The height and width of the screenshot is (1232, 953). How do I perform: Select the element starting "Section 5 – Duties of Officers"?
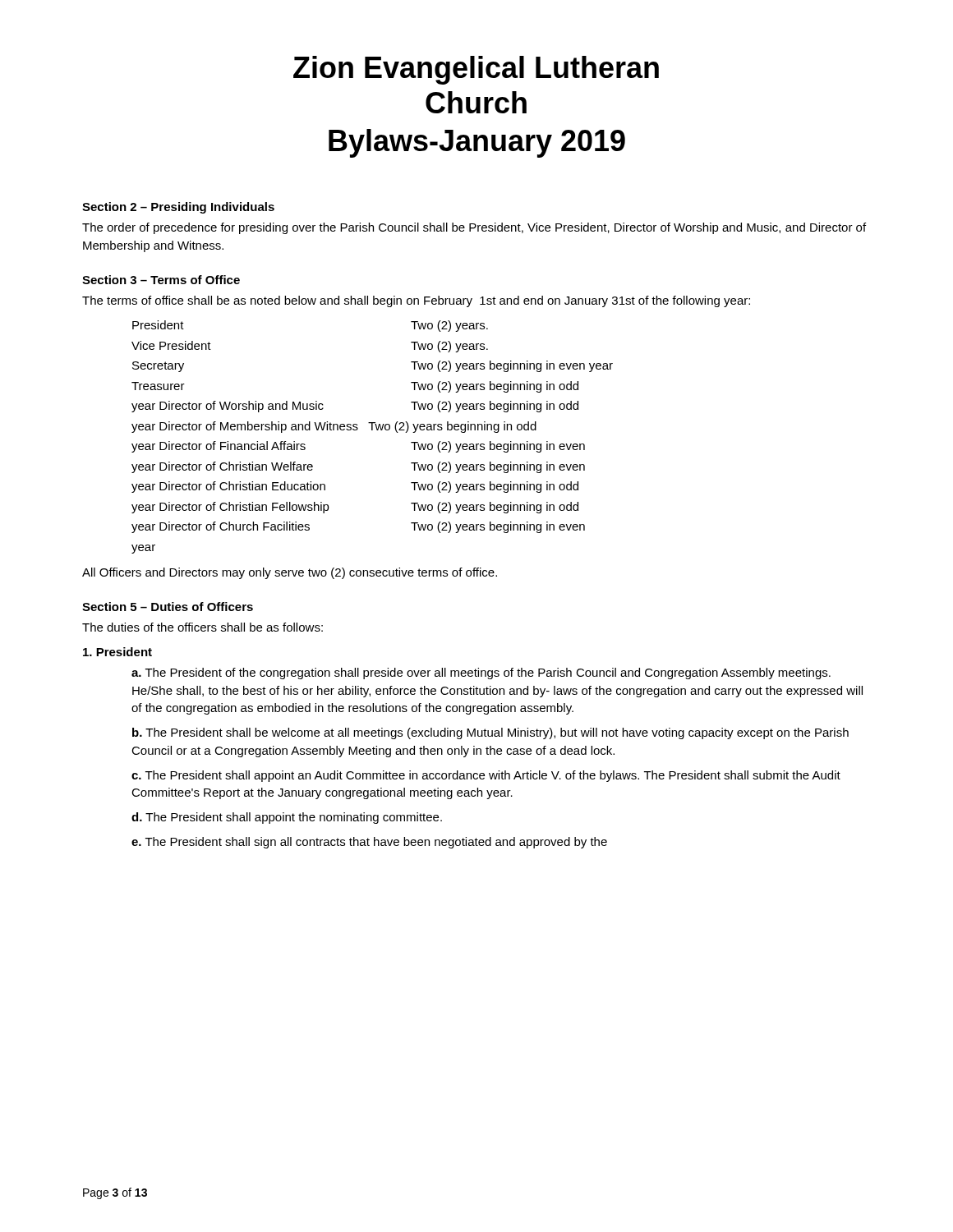pyautogui.click(x=168, y=607)
